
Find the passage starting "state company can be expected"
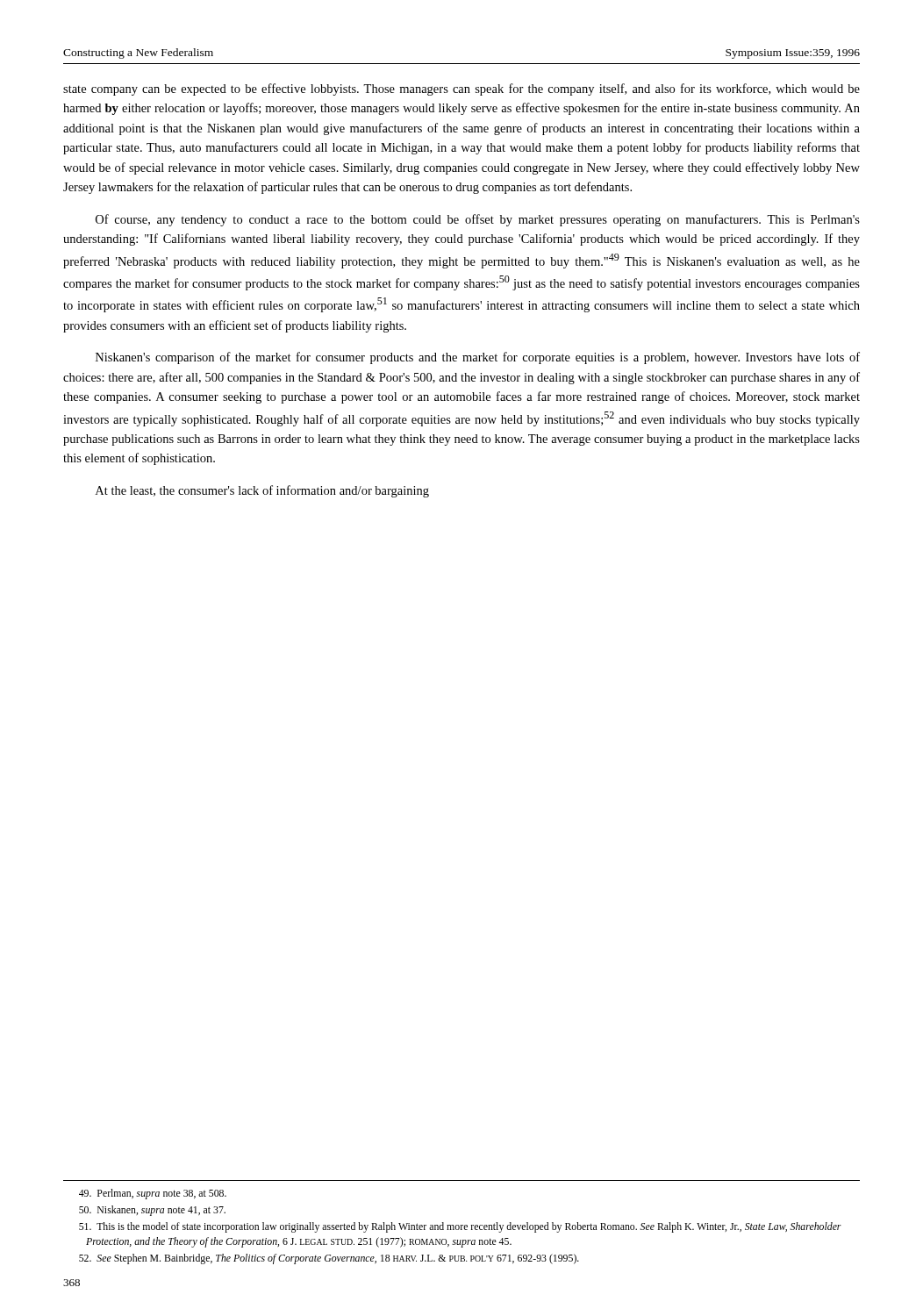click(462, 138)
